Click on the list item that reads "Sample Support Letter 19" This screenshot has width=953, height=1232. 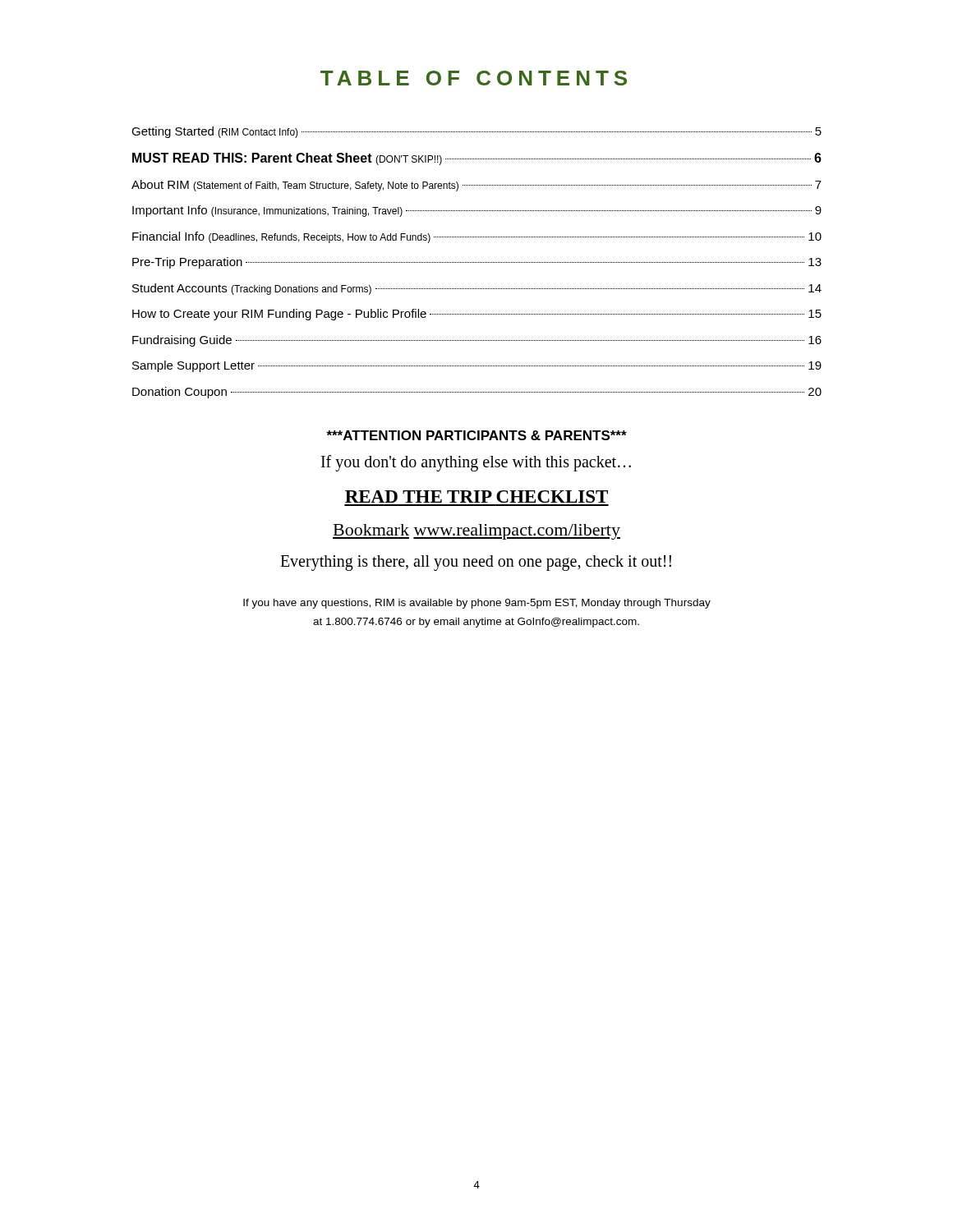coord(476,365)
